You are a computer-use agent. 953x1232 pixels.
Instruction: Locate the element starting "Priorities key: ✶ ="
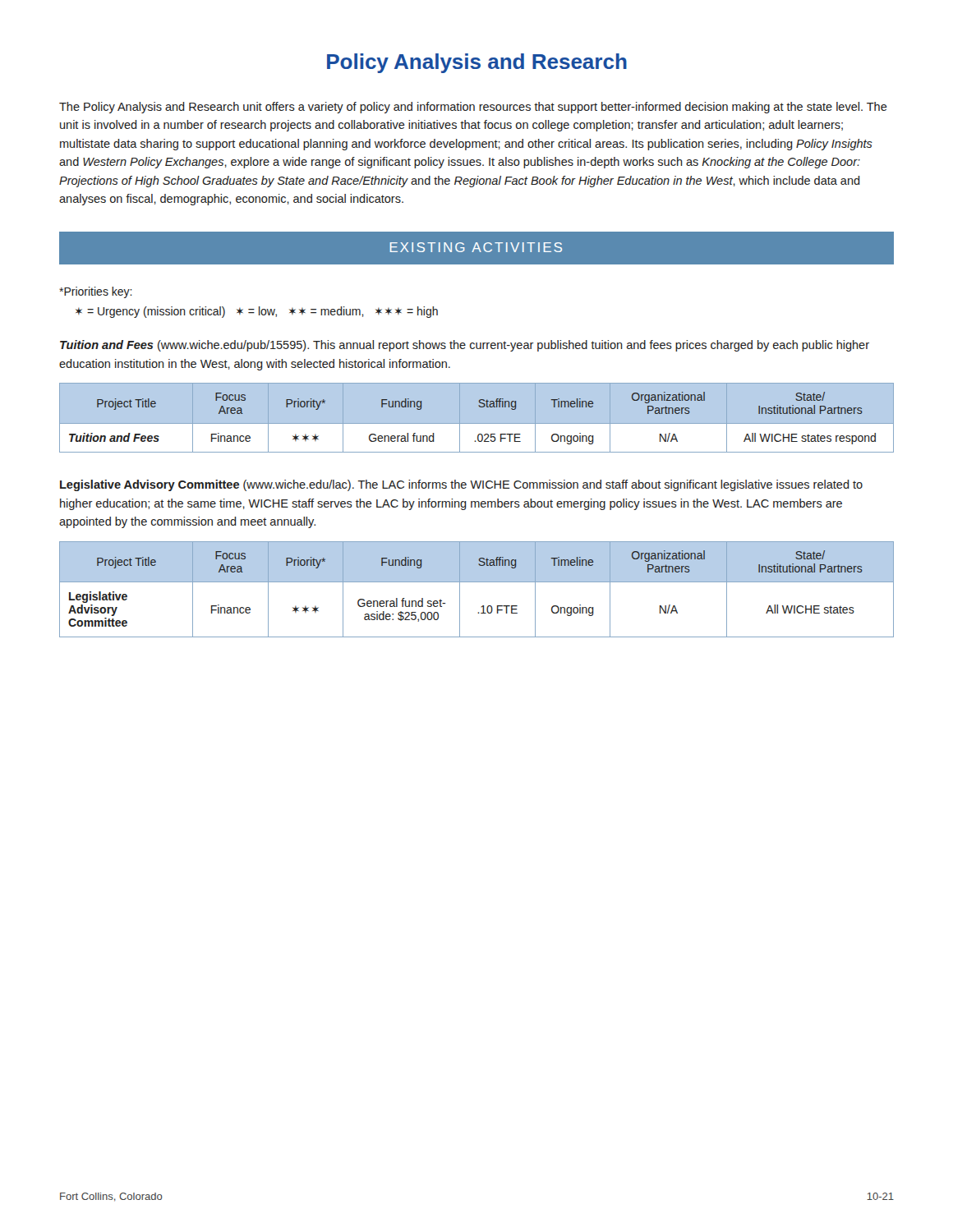(249, 301)
